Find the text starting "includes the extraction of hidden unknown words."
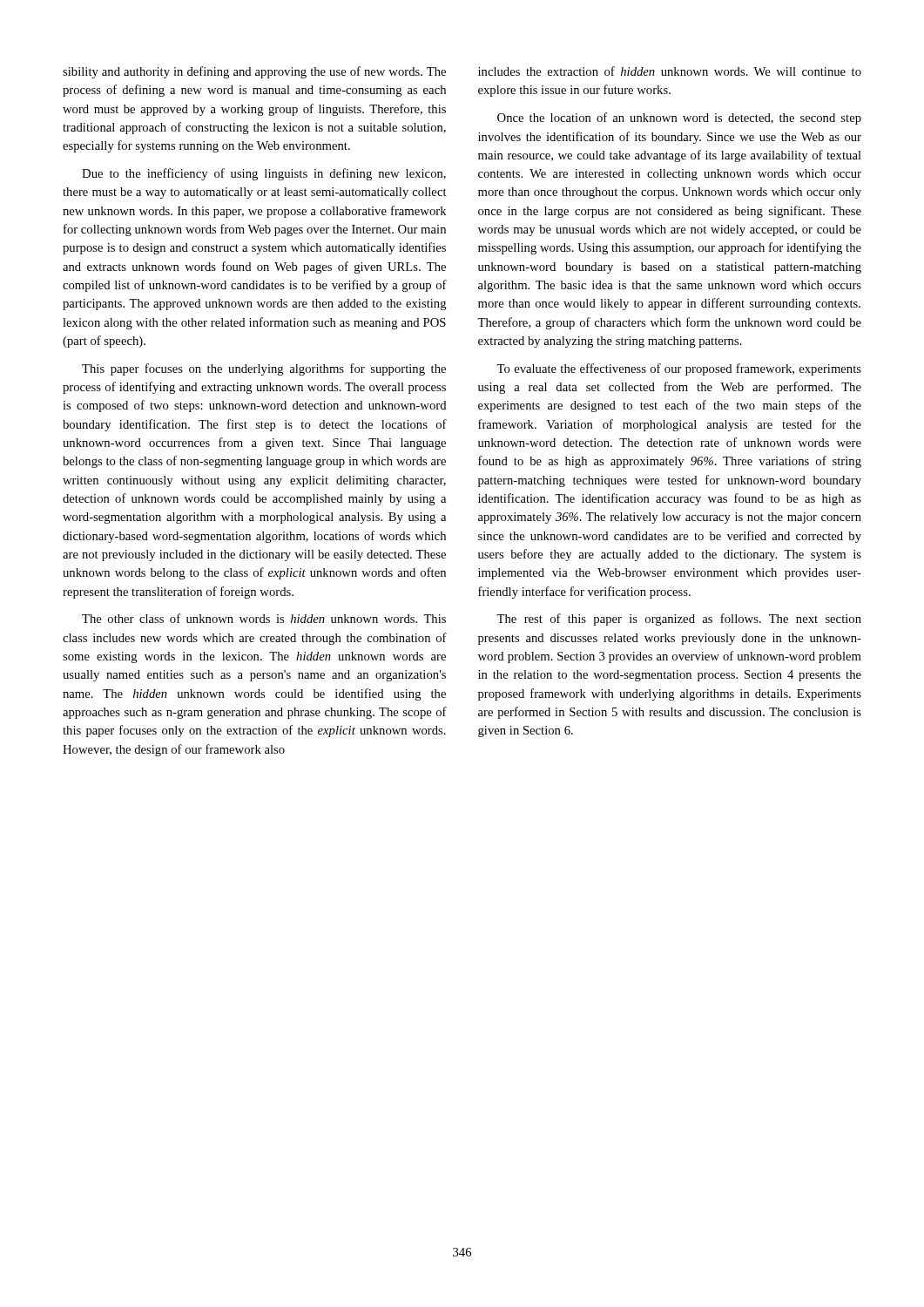 [669, 402]
